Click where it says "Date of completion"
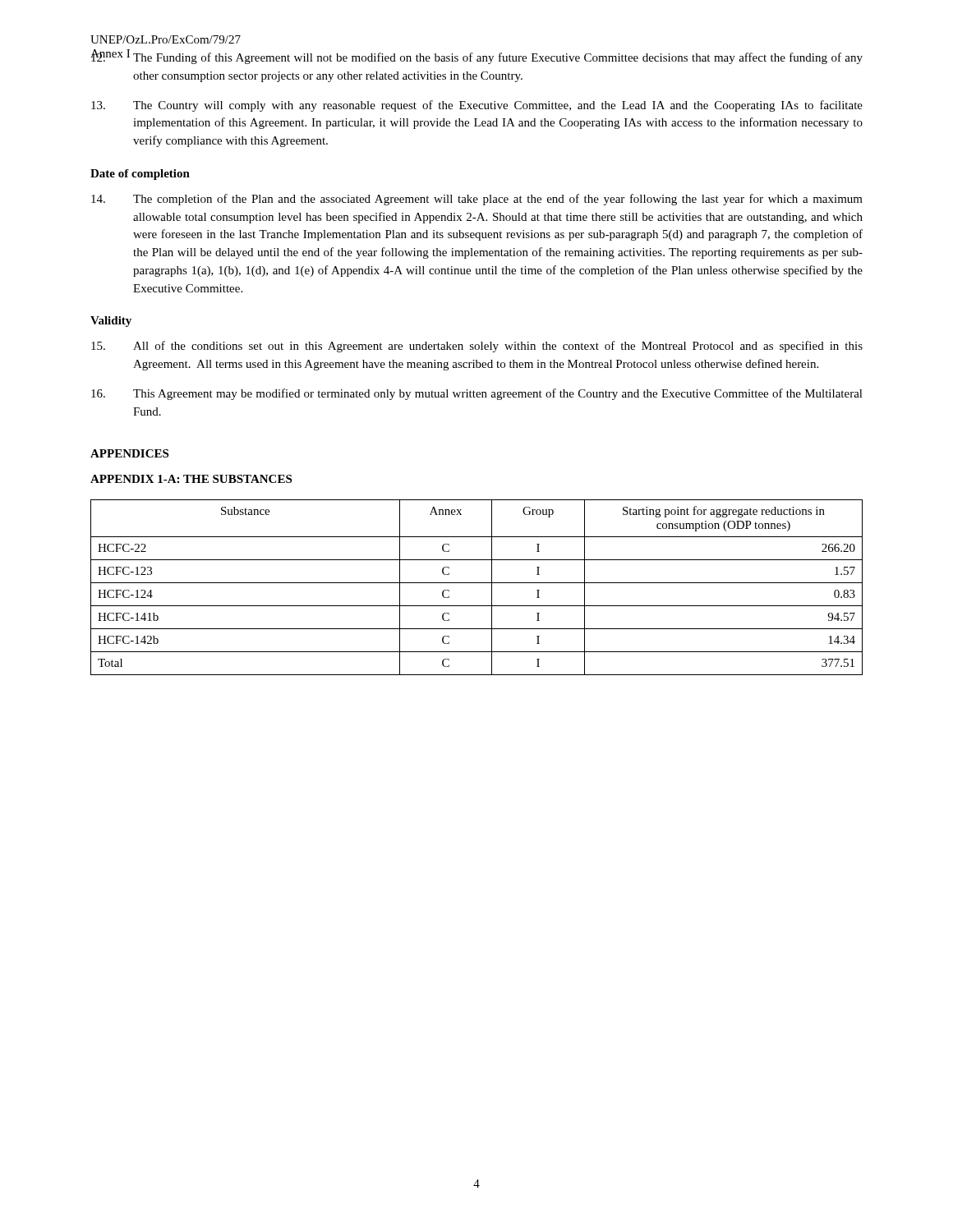953x1232 pixels. click(x=140, y=173)
